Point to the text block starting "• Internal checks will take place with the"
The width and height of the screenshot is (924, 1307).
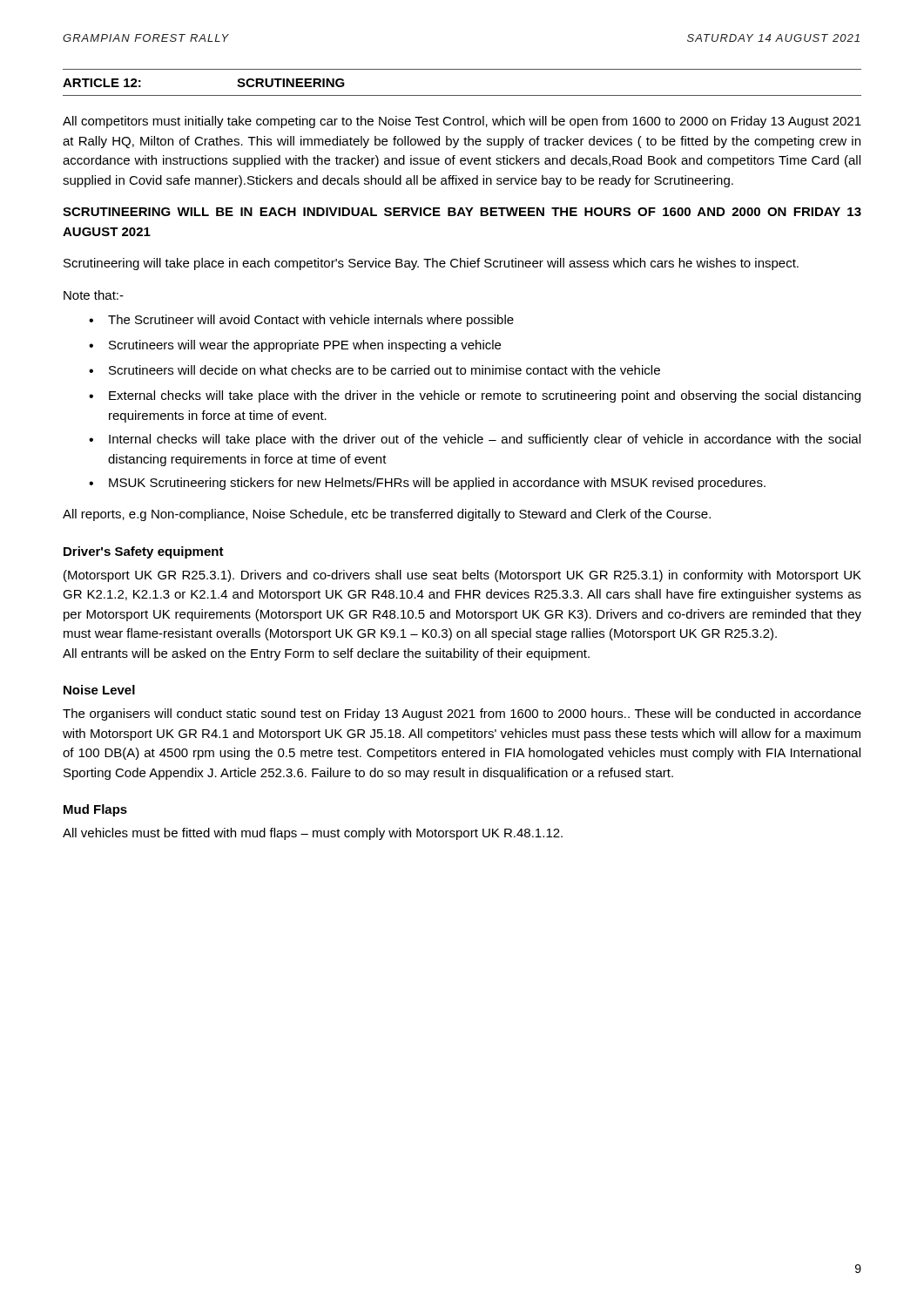475,449
